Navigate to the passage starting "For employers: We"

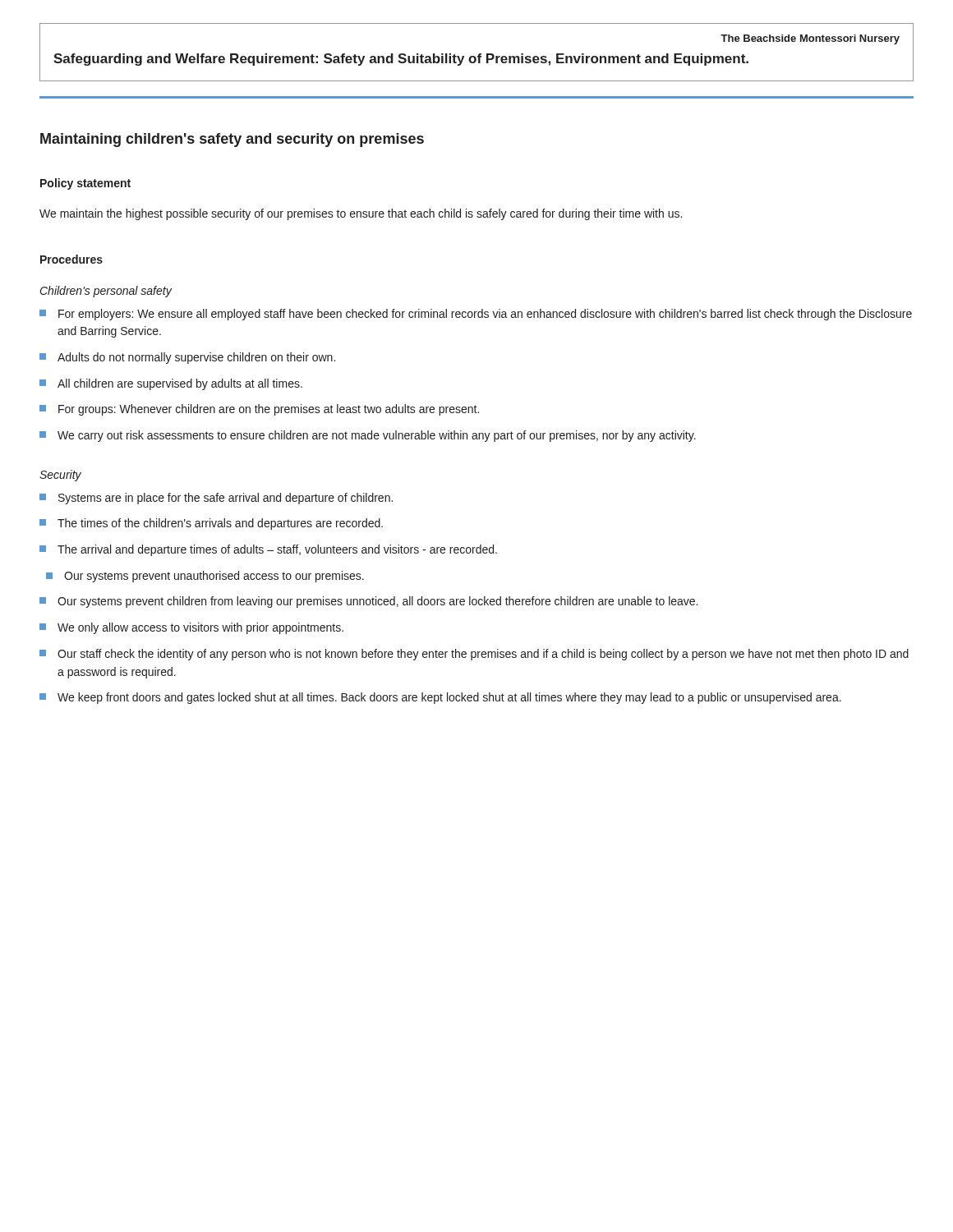pyautogui.click(x=476, y=323)
